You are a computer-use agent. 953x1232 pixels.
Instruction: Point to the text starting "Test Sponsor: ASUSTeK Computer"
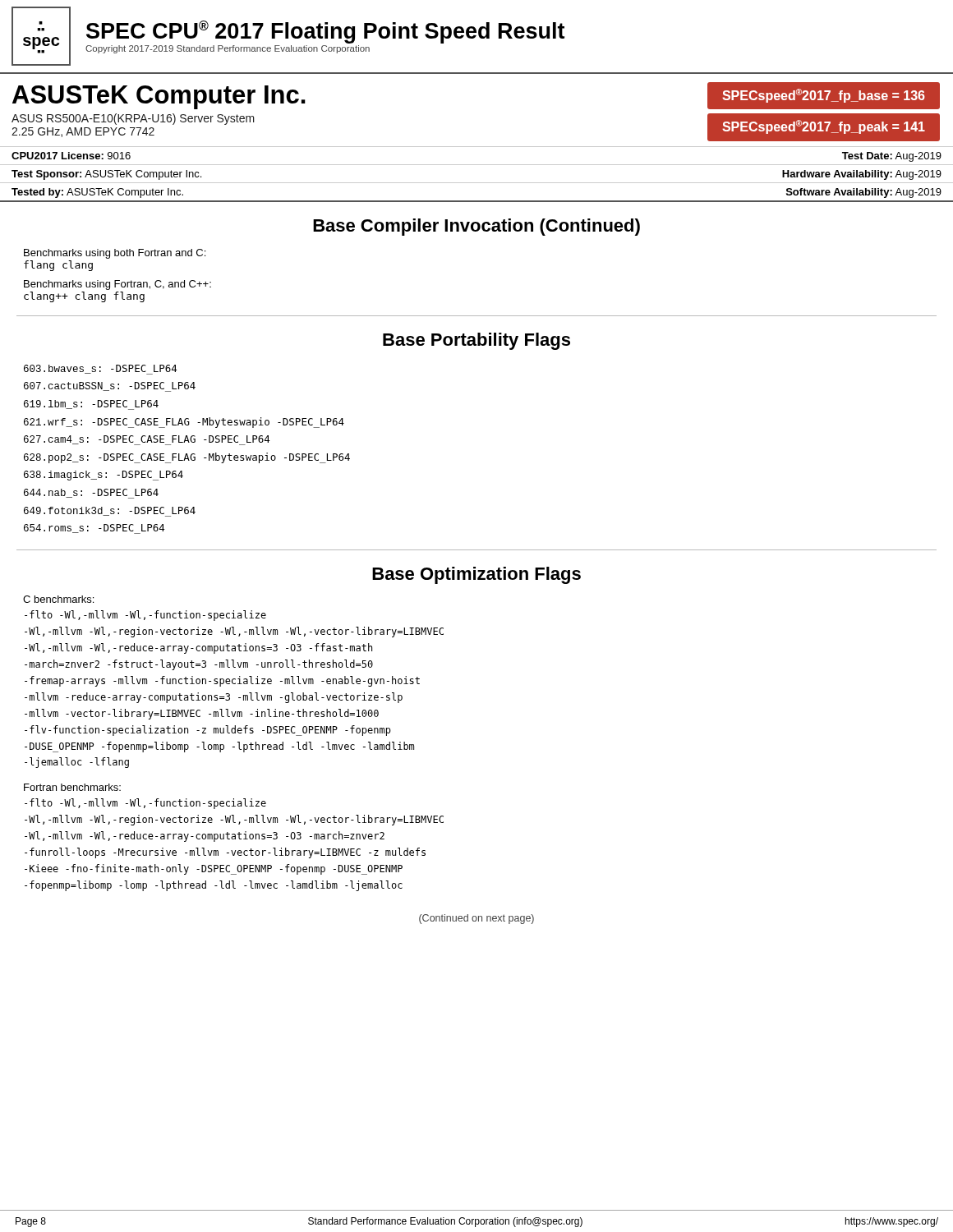[x=107, y=173]
